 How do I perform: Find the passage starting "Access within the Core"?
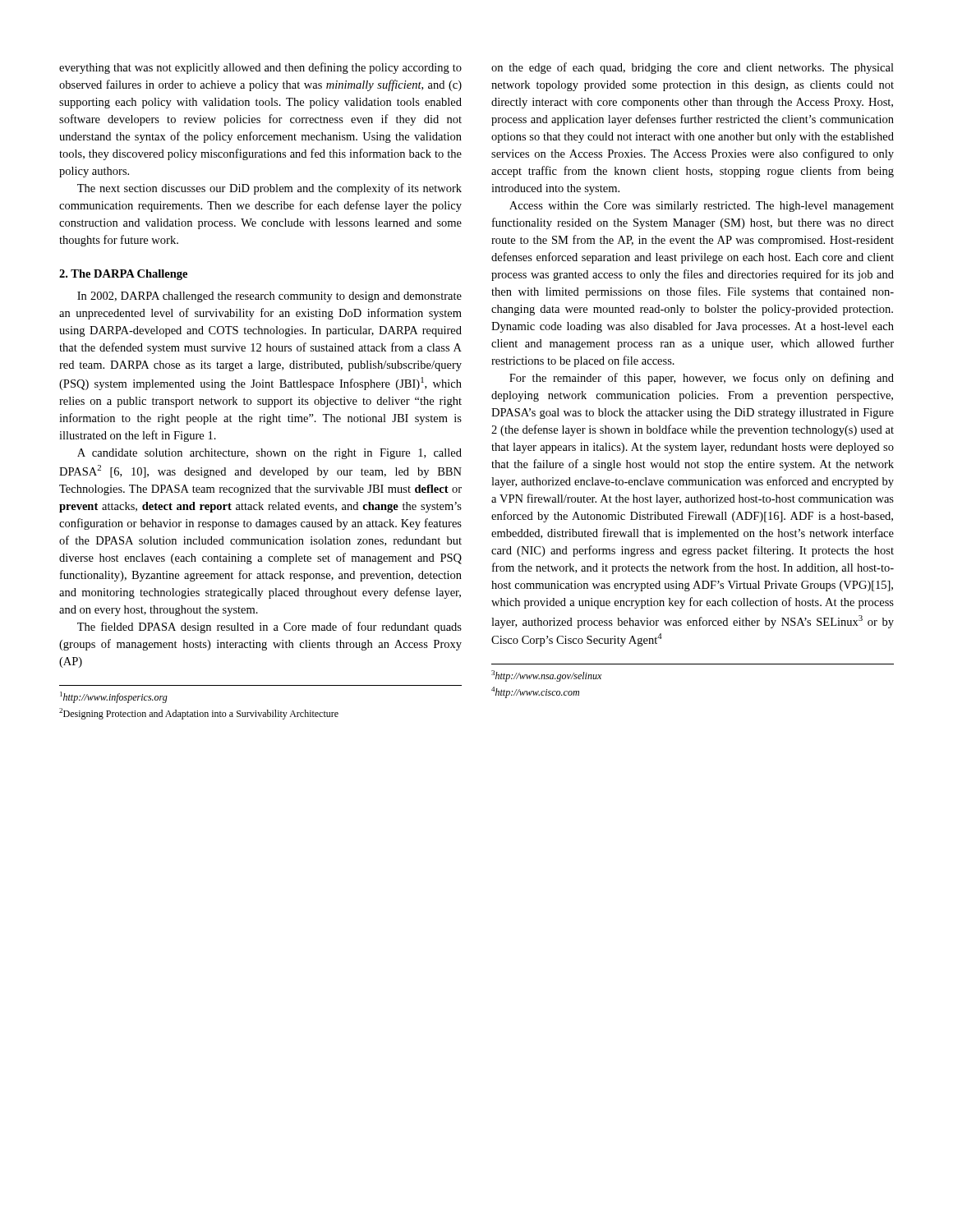[x=693, y=284]
